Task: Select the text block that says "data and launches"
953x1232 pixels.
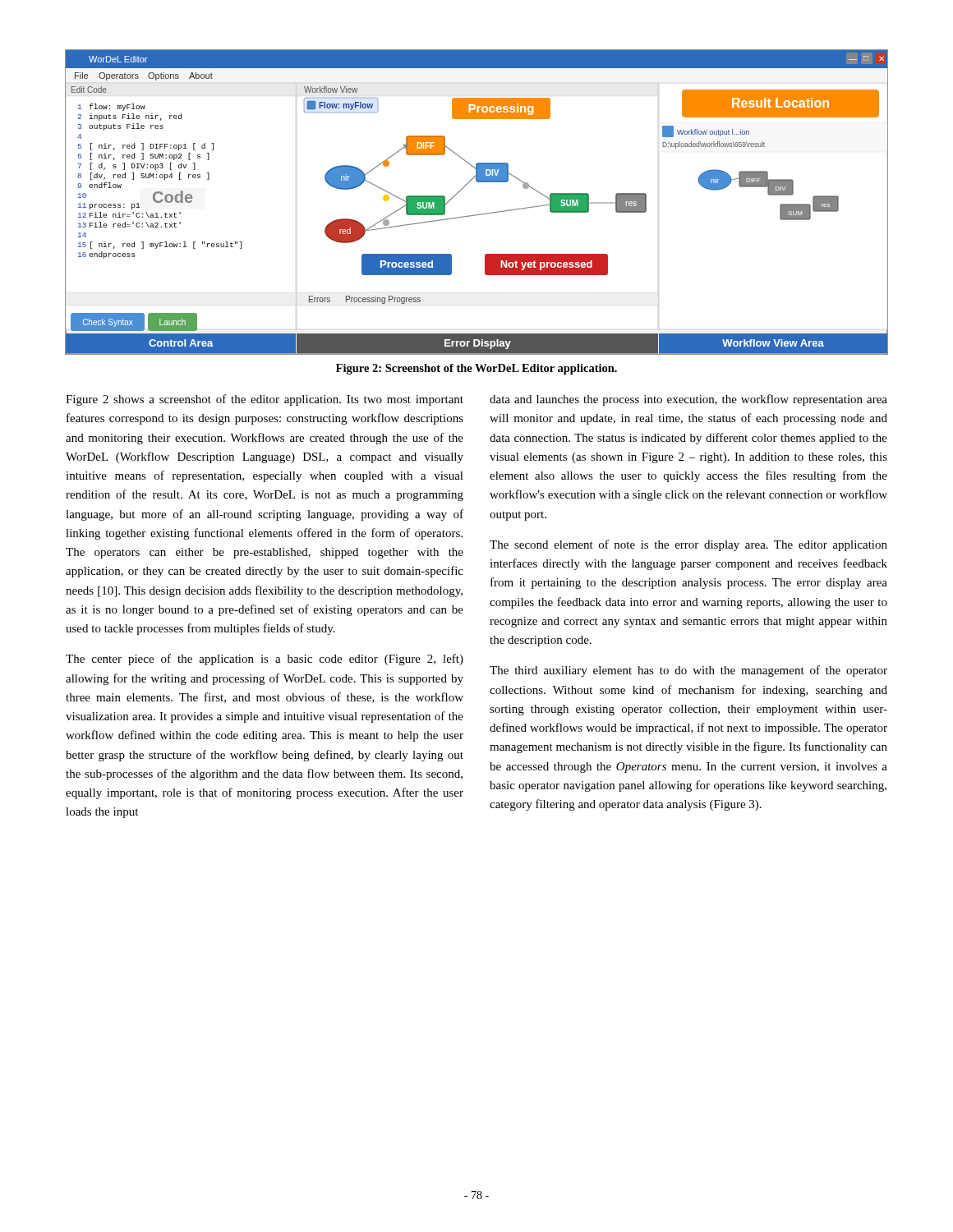Action: 688,602
